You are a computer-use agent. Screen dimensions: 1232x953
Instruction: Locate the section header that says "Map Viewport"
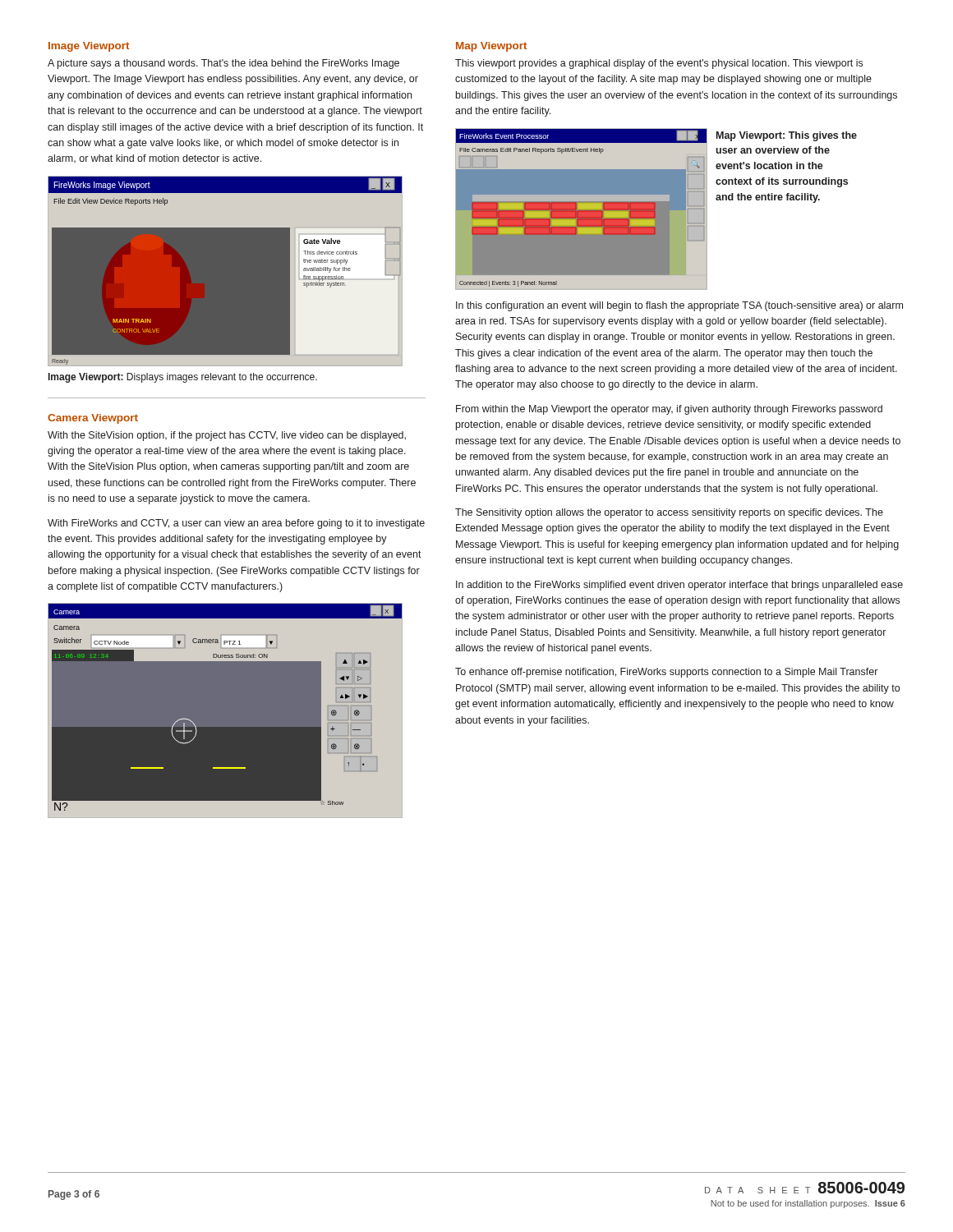pos(491,46)
